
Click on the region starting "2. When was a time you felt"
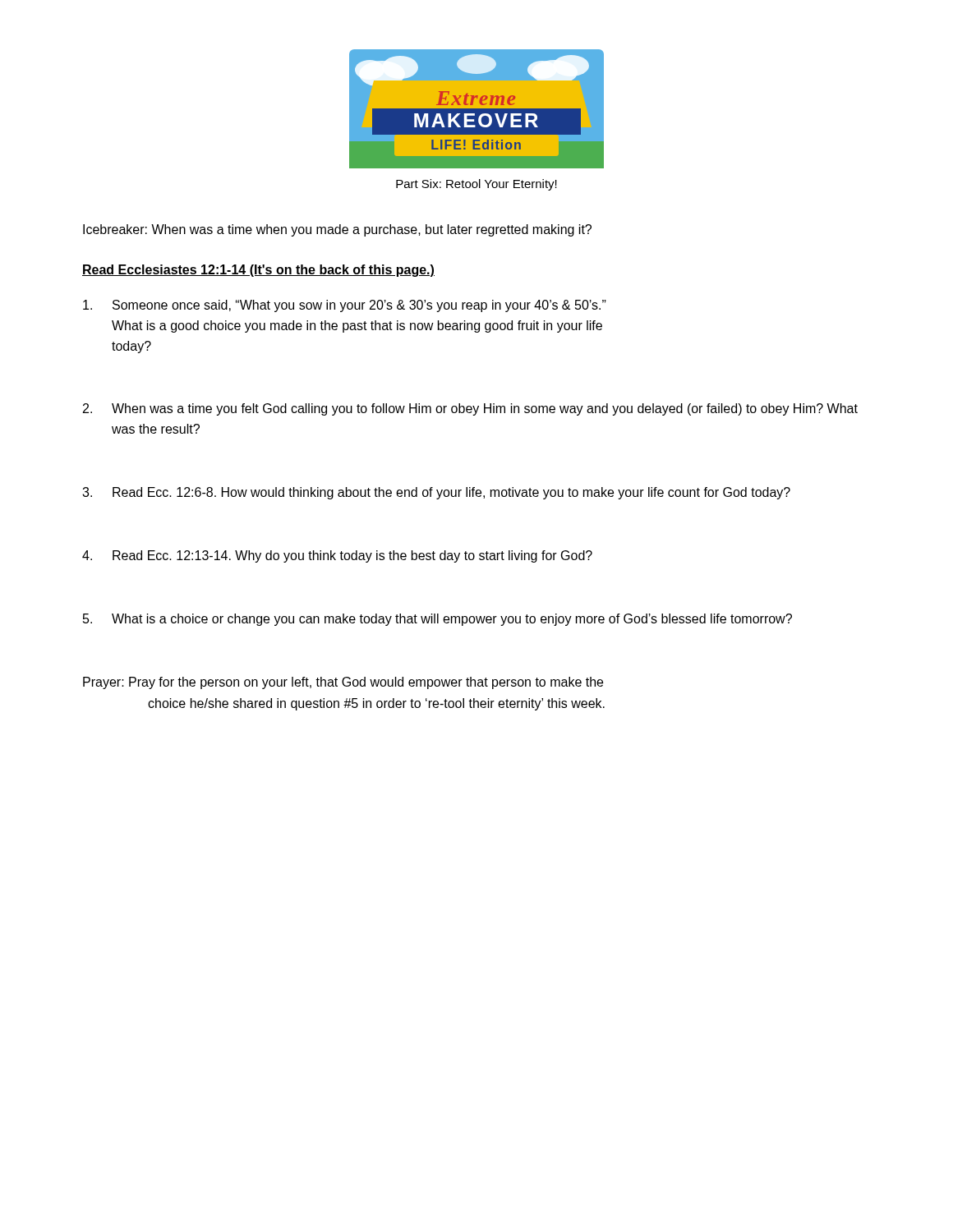tap(476, 420)
